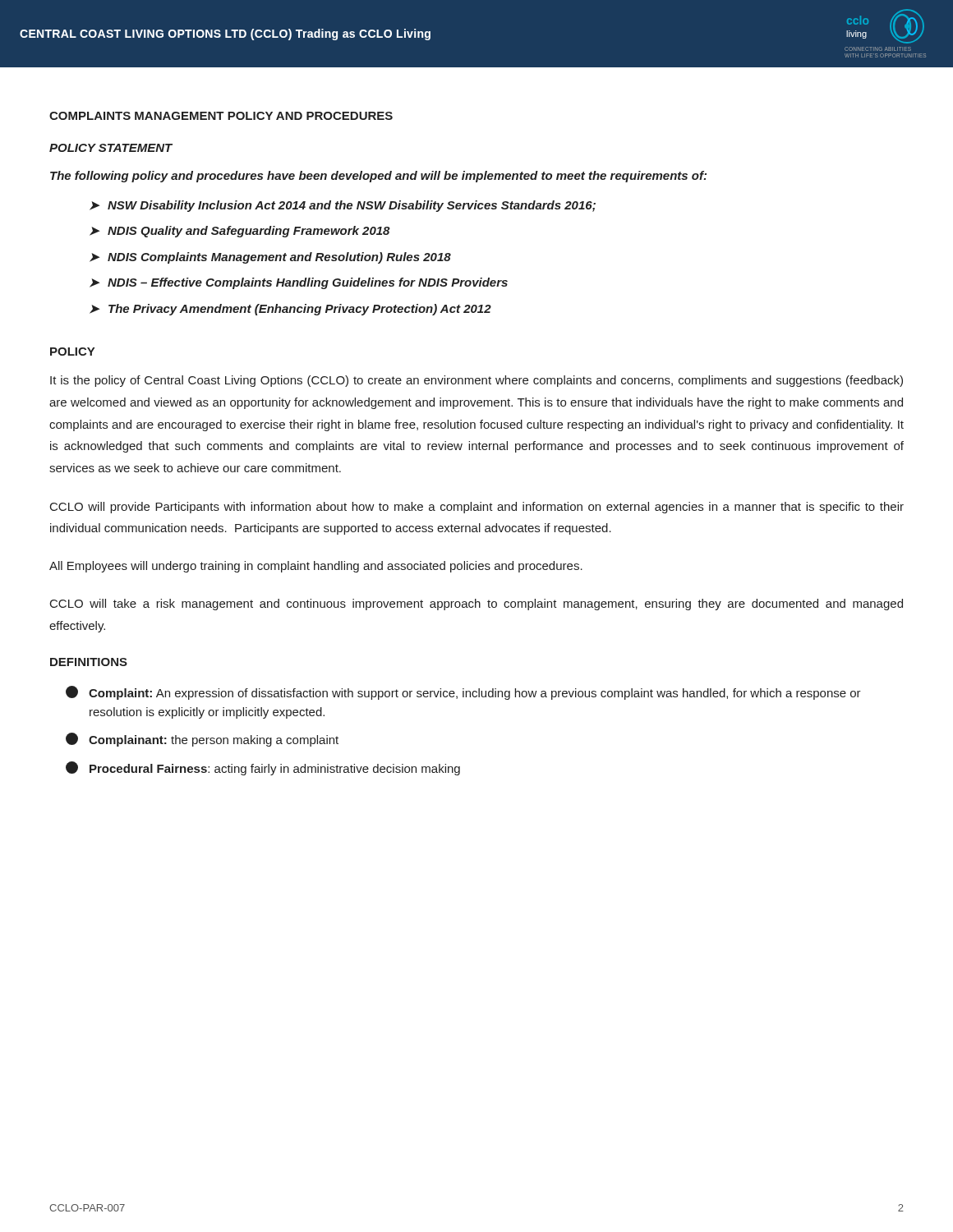Select the text block starting "➤ NDIS Quality and Safeguarding"
The height and width of the screenshot is (1232, 953).
[x=239, y=231]
